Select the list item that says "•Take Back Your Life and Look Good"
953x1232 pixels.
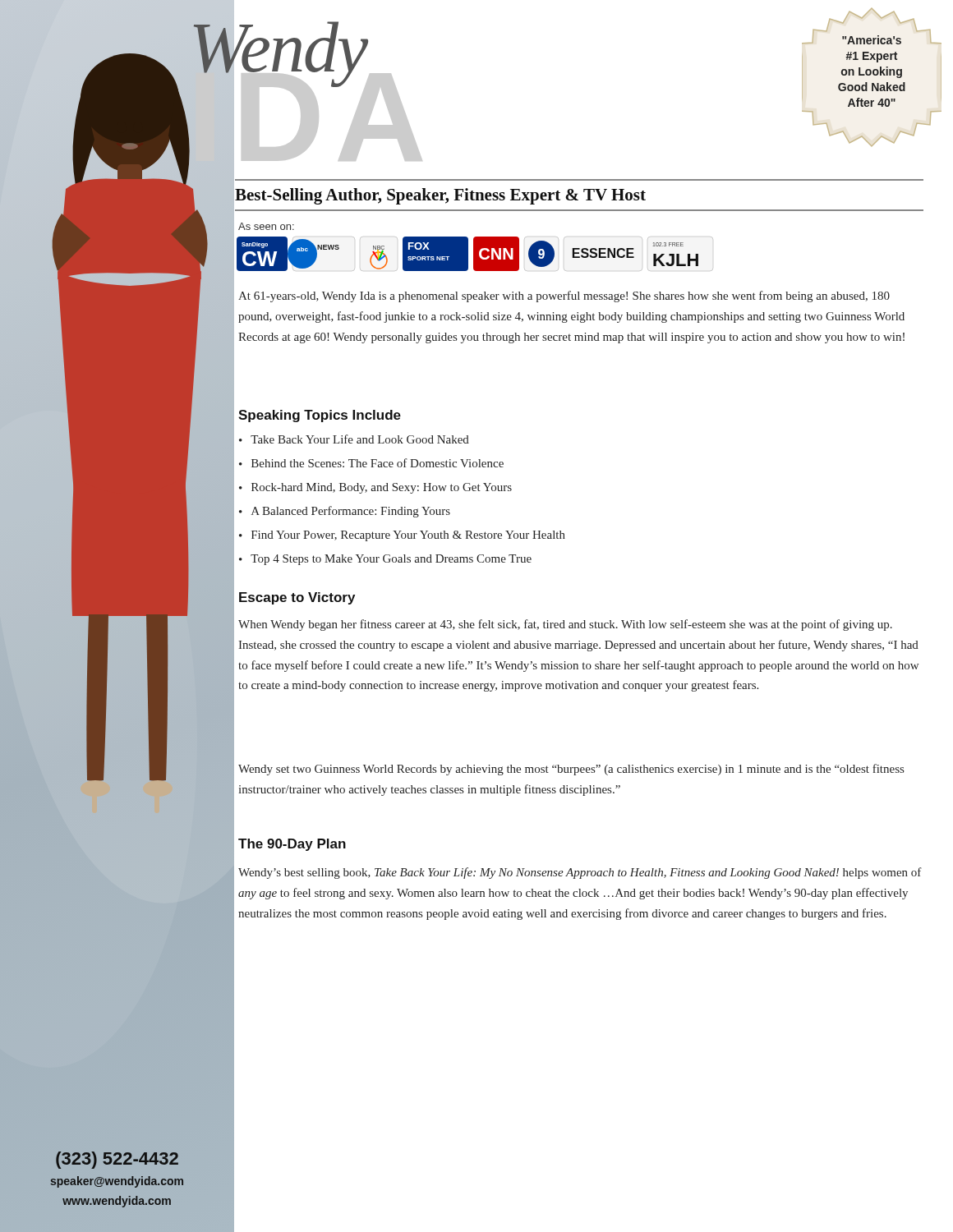pos(354,440)
